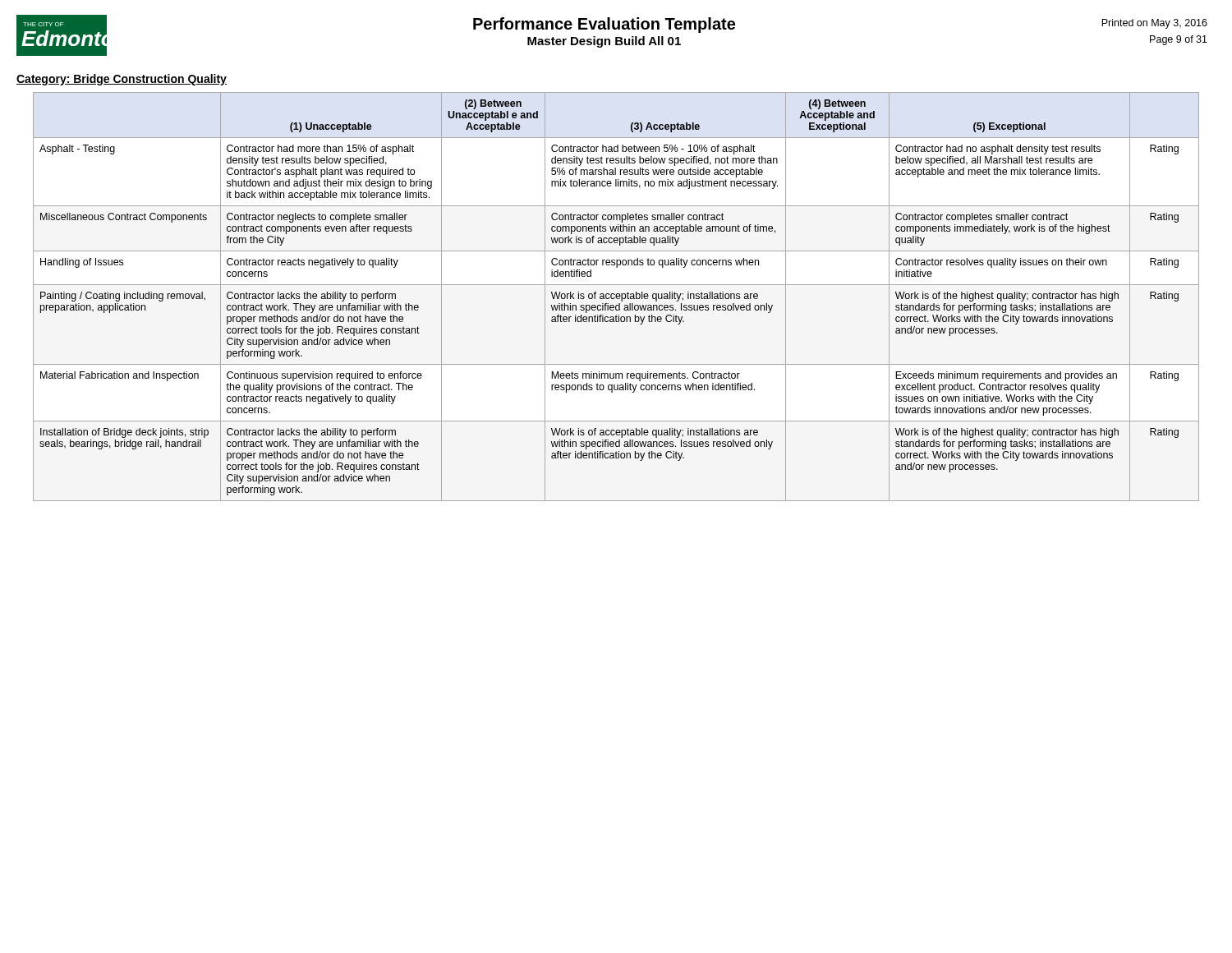Find the table that mentions "(2) Between Unacceptabl"
This screenshot has width=1232, height=953.
pyautogui.click(x=616, y=297)
